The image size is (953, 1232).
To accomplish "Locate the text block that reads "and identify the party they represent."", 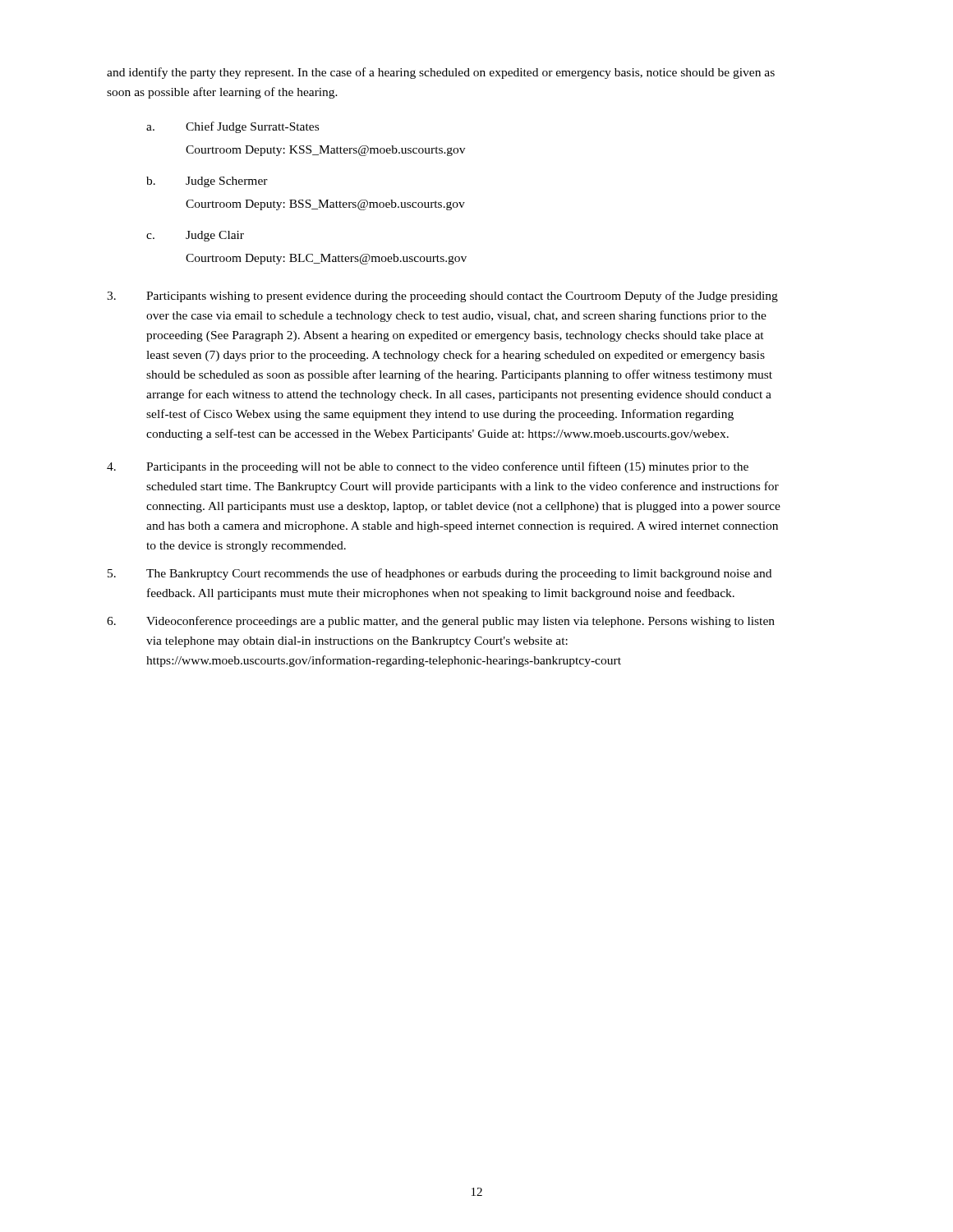I will pyautogui.click(x=444, y=82).
